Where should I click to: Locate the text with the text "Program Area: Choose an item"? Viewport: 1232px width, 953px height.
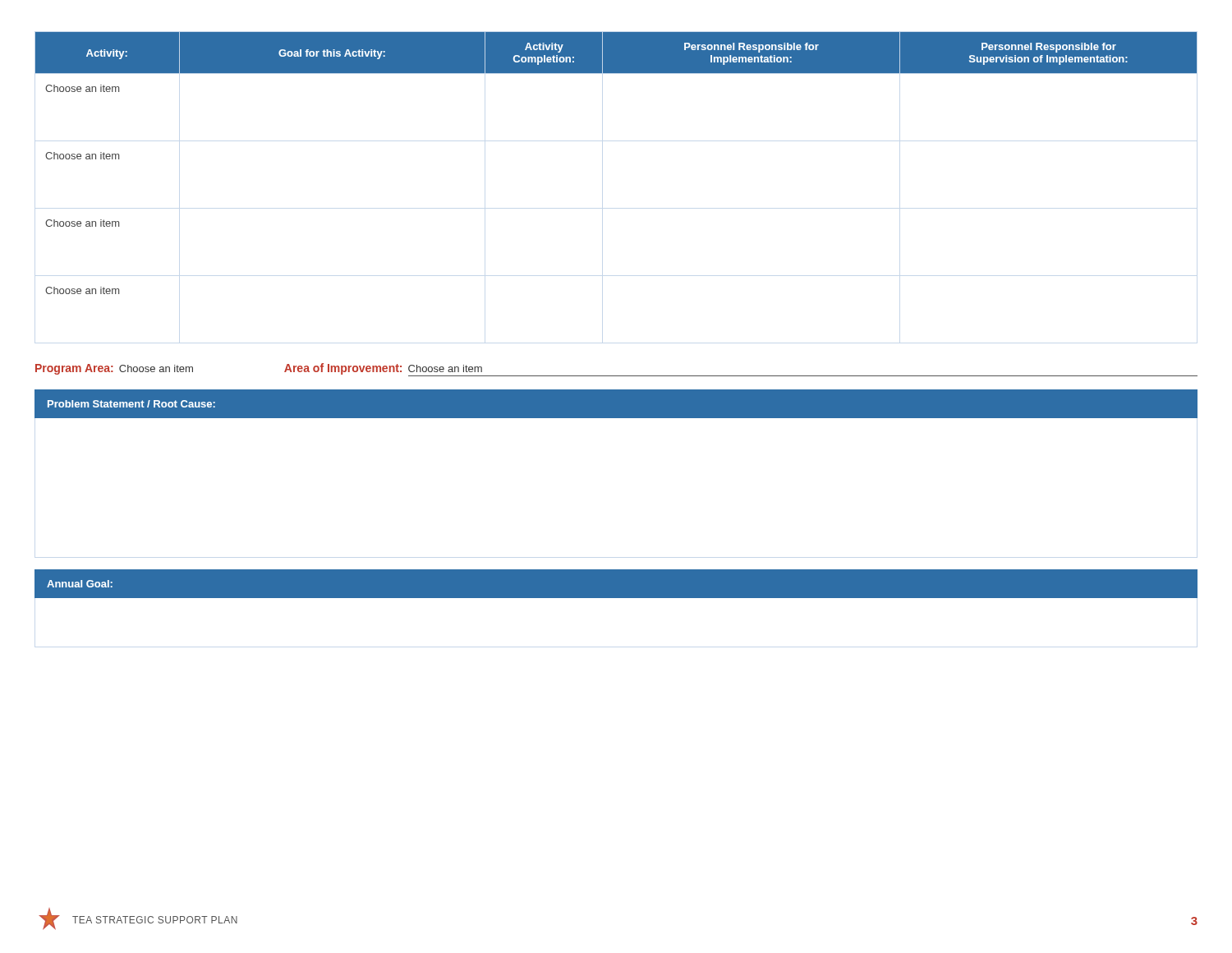[114, 368]
